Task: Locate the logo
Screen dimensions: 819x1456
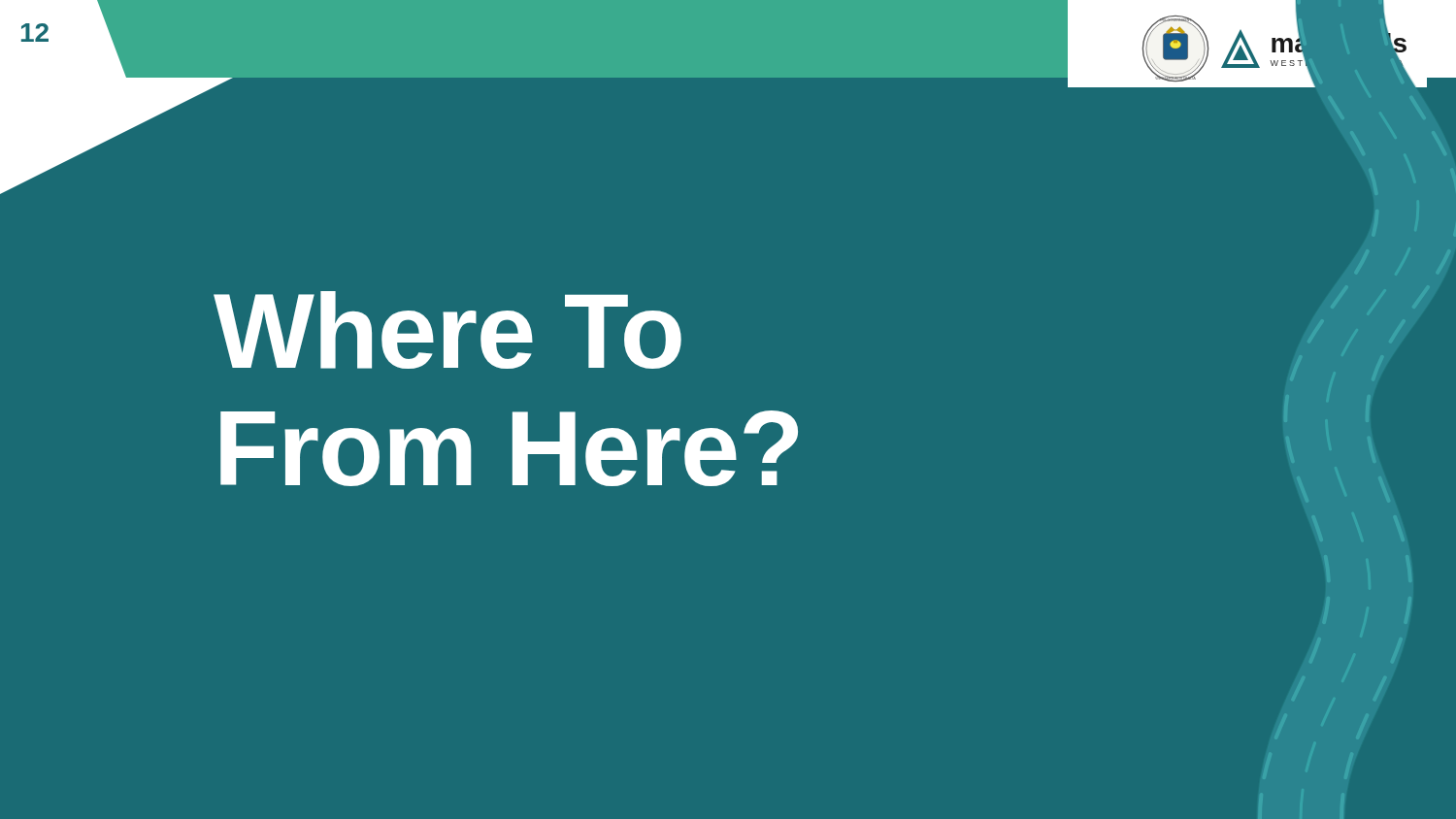Action: pyautogui.click(x=1247, y=48)
